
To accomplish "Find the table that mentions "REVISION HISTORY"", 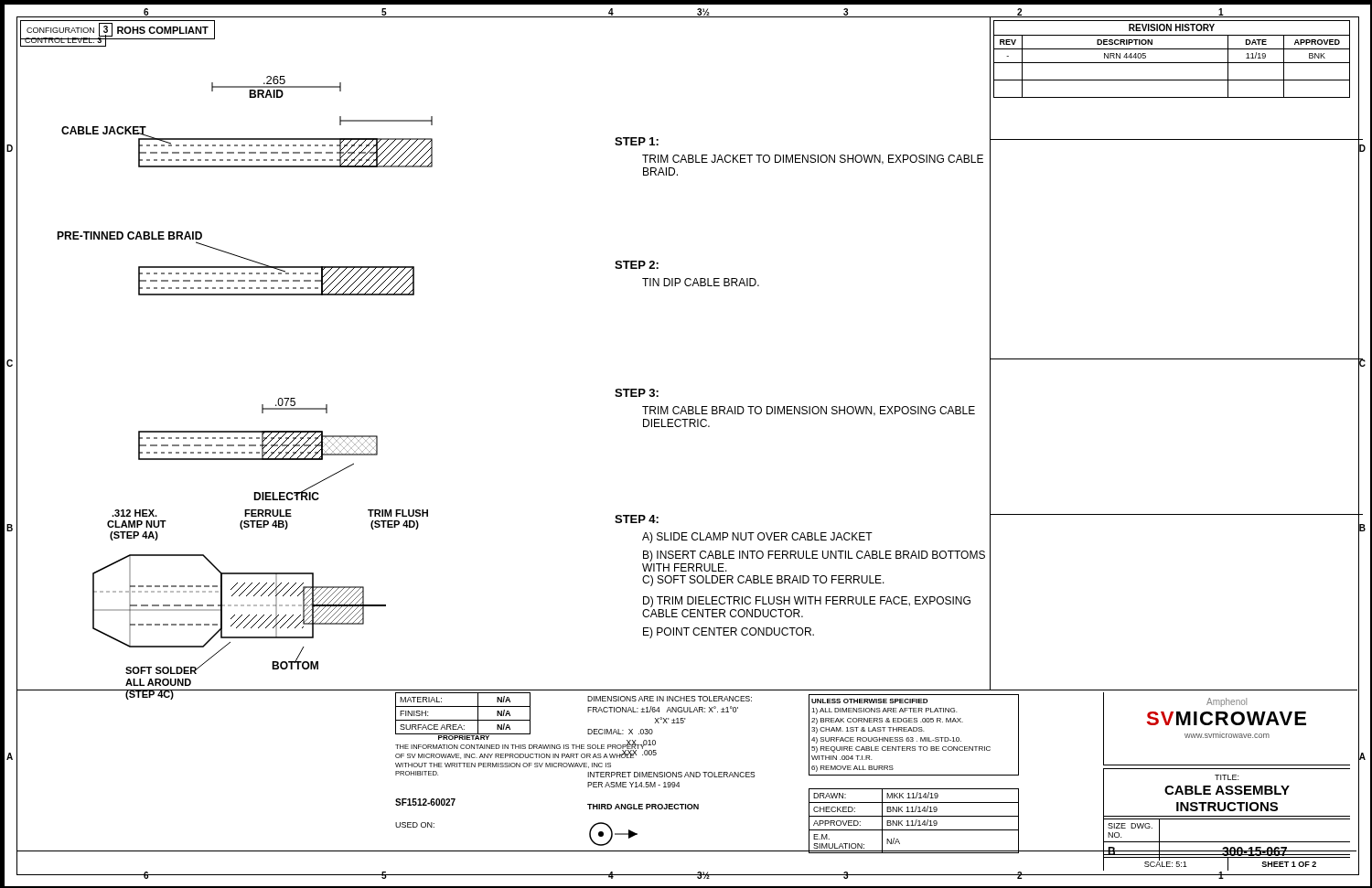I will 1172,59.
